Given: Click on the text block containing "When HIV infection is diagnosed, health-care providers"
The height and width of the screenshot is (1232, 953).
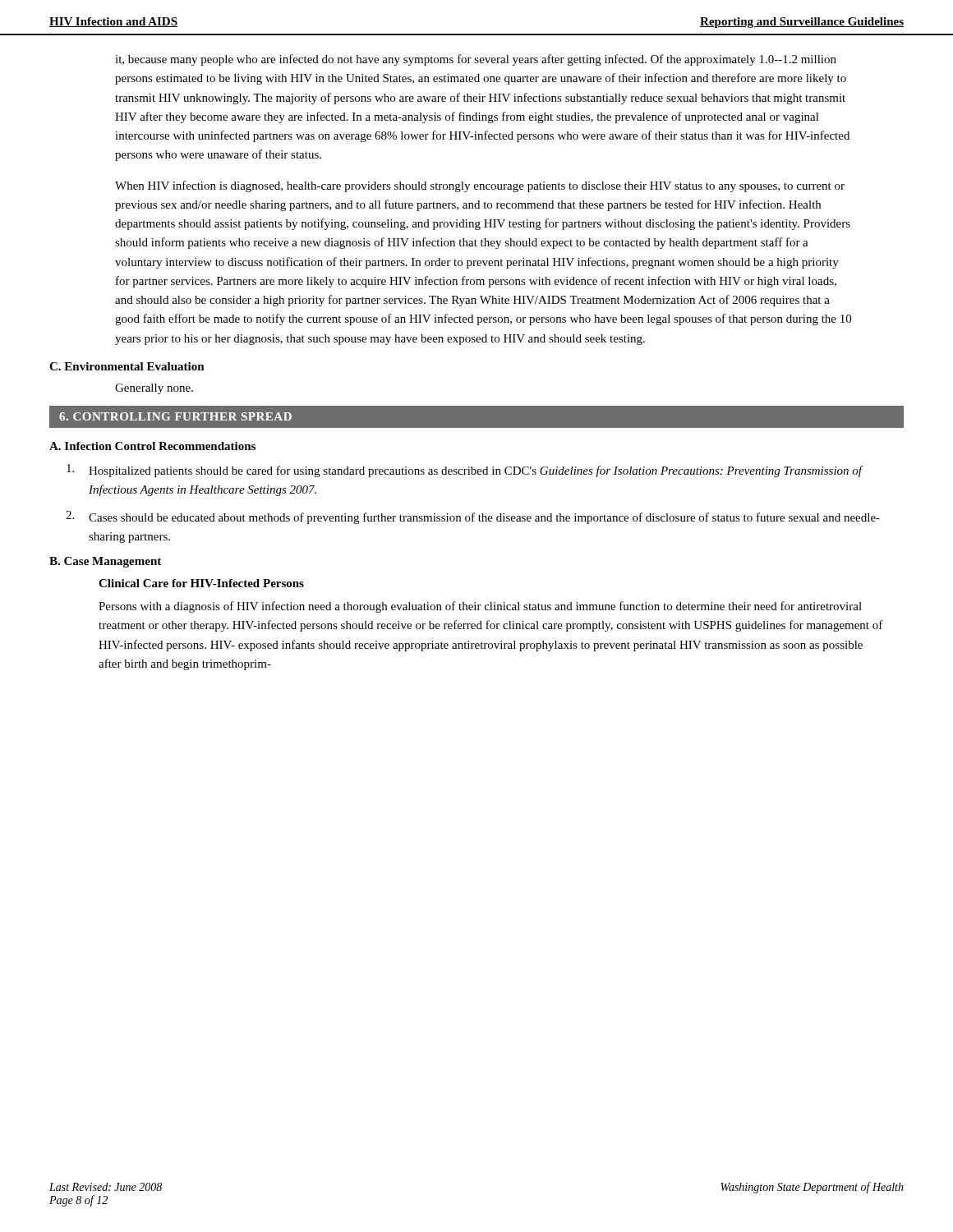Looking at the screenshot, I should tap(483, 262).
